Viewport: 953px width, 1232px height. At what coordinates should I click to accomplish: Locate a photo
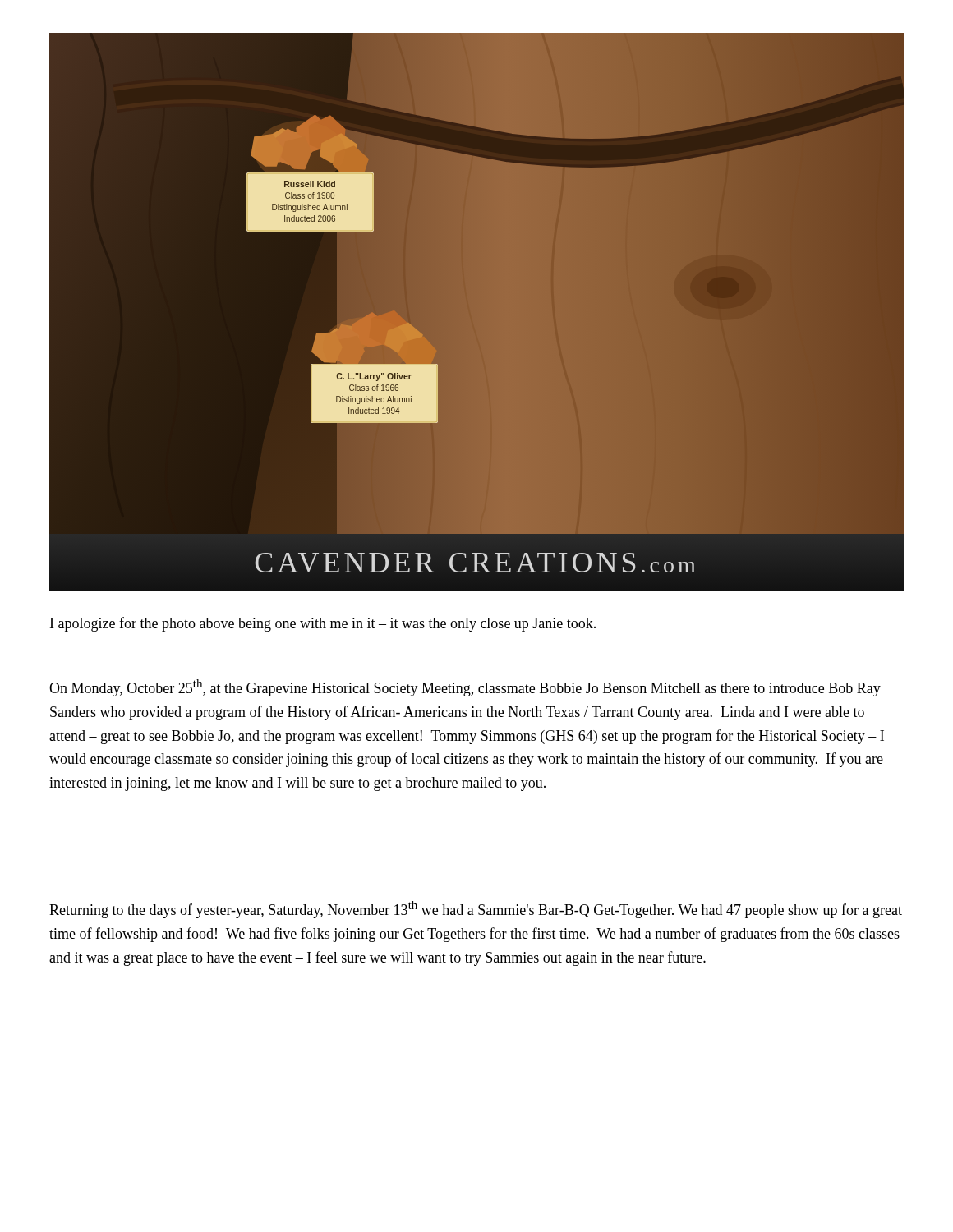(476, 312)
